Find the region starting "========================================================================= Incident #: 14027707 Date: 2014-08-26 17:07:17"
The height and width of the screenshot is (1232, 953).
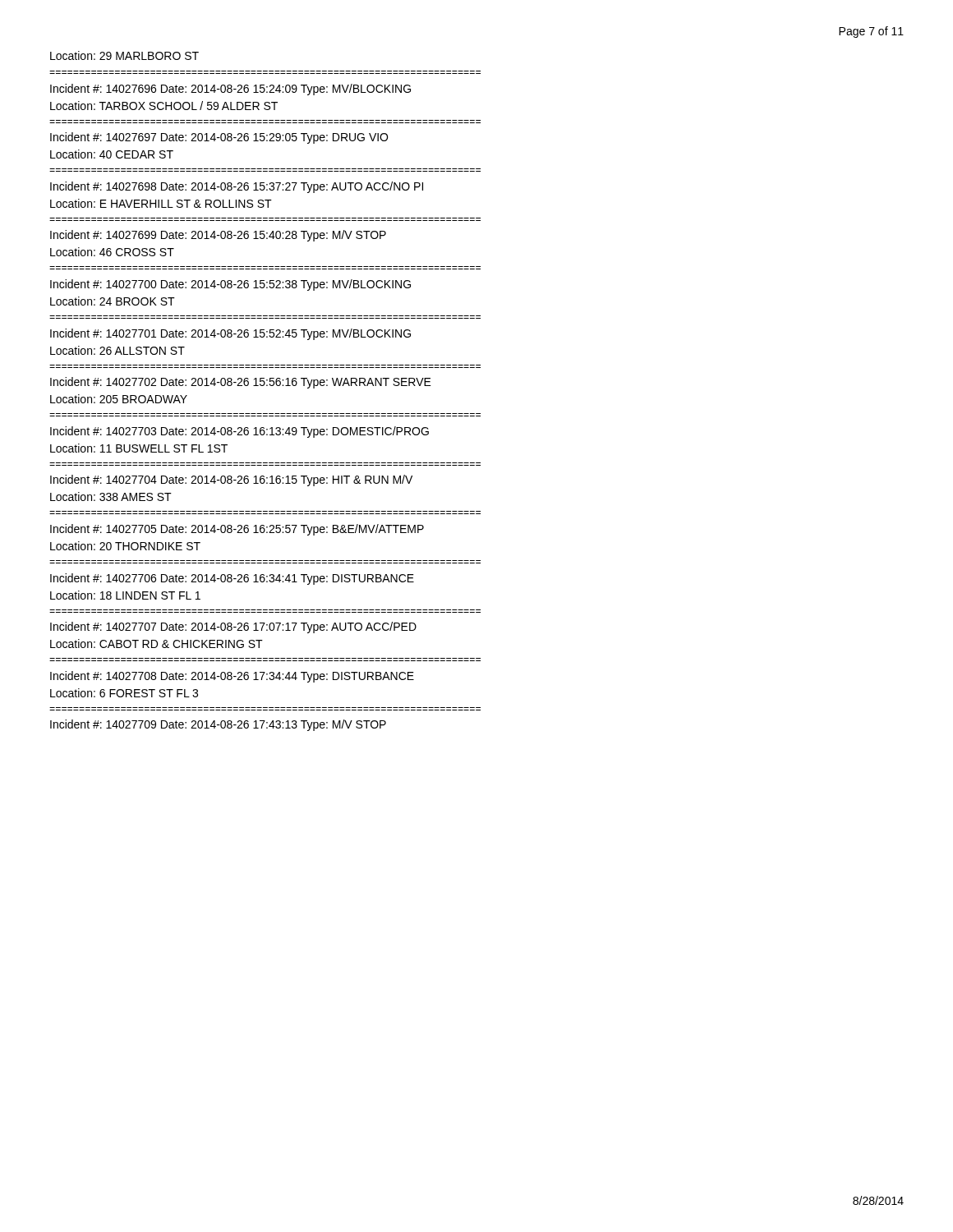pyautogui.click(x=233, y=627)
